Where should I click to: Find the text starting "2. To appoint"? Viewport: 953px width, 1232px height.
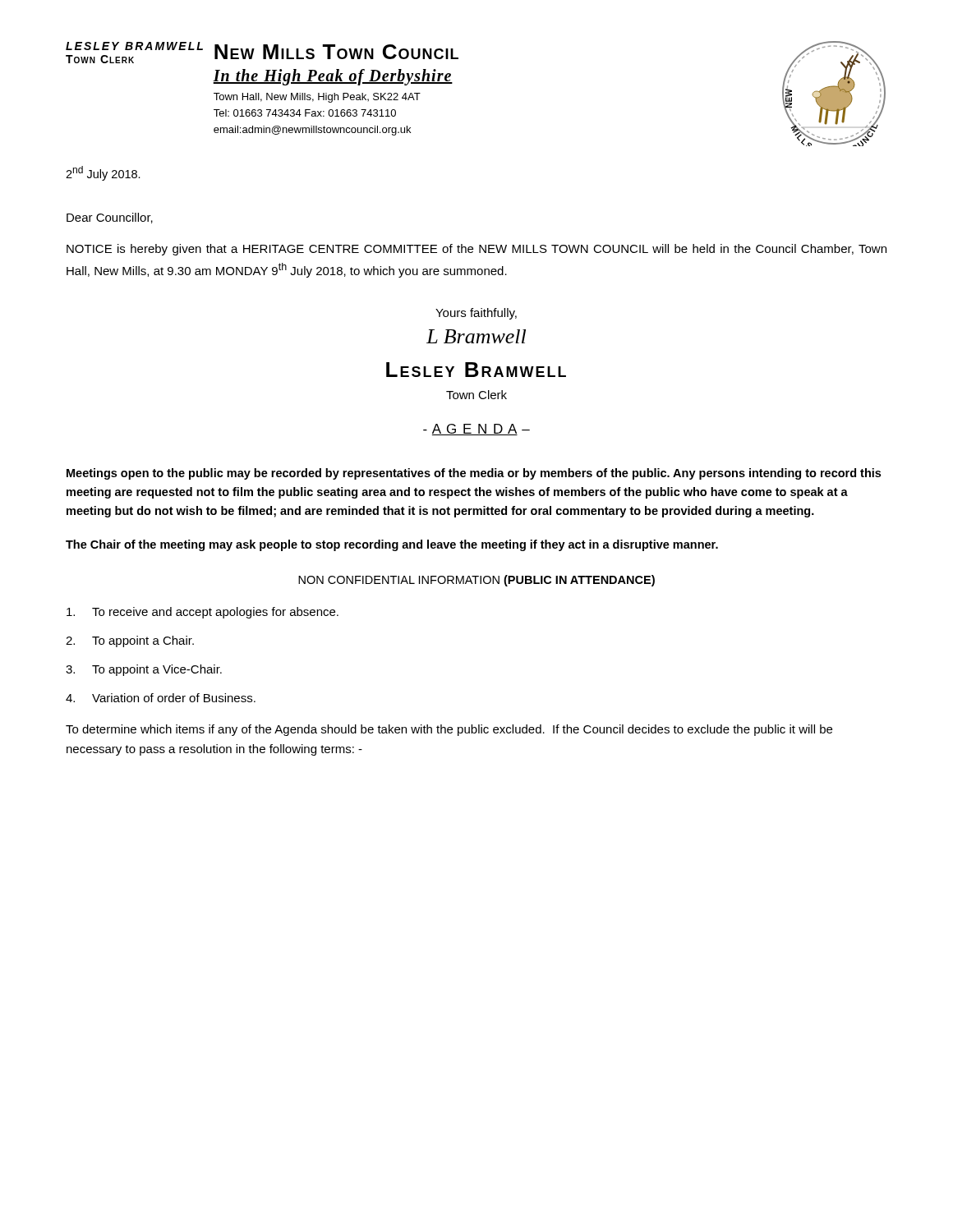pyautogui.click(x=130, y=640)
